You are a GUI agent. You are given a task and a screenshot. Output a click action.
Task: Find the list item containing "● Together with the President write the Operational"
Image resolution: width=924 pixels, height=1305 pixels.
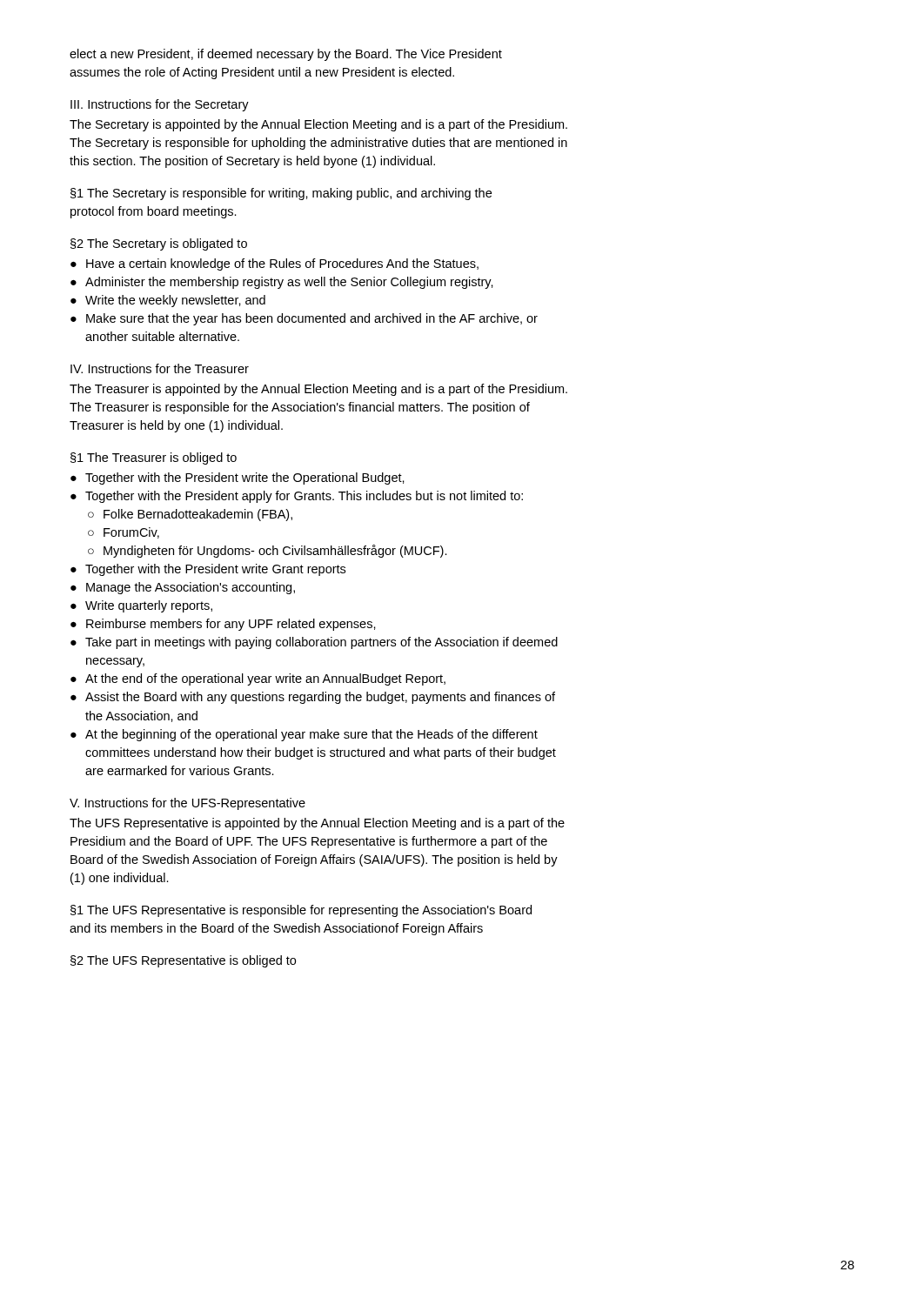point(237,478)
